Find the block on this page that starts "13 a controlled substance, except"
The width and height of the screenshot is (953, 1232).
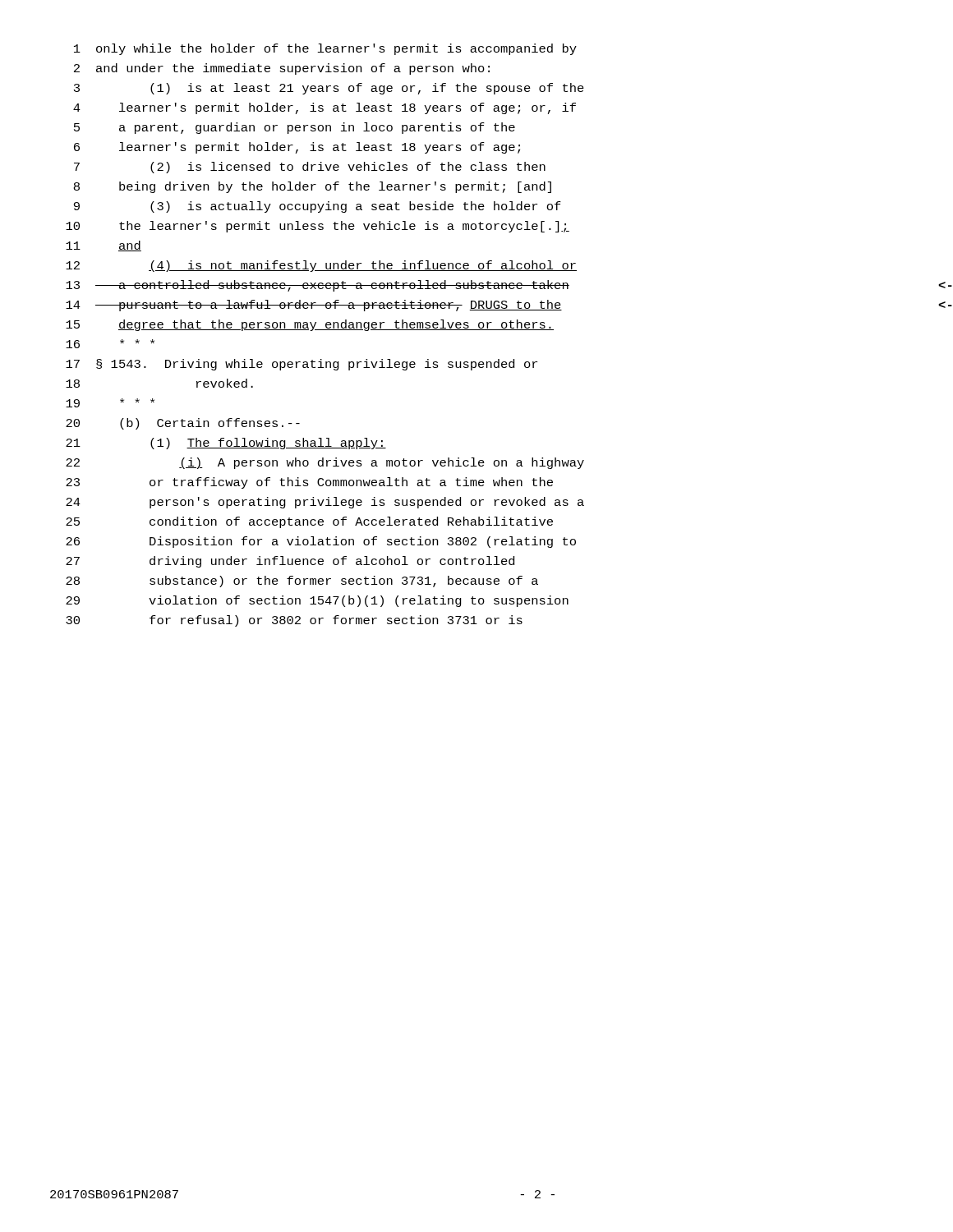pos(476,286)
